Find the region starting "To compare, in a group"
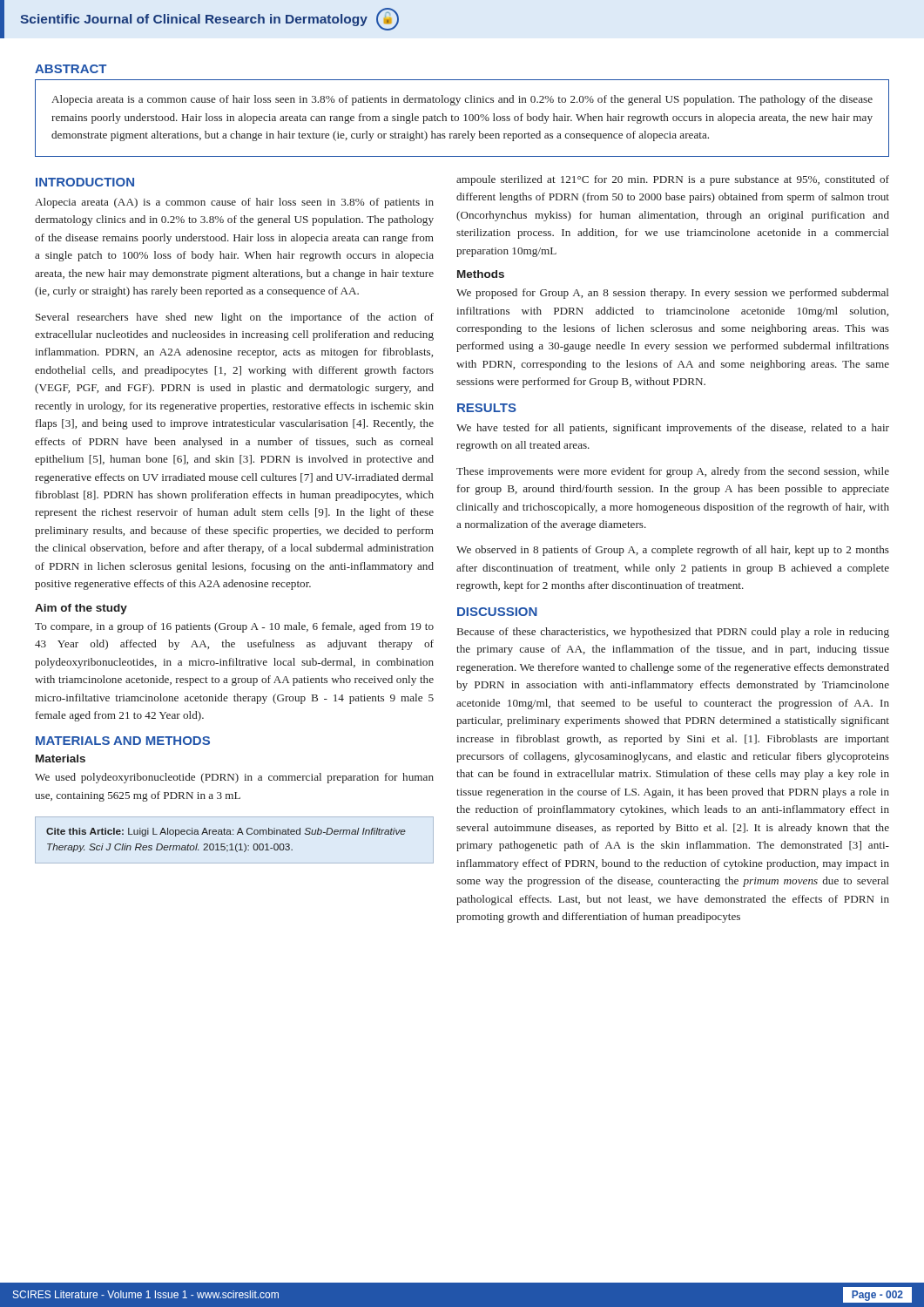Screen dimensions: 1307x924 click(x=234, y=671)
